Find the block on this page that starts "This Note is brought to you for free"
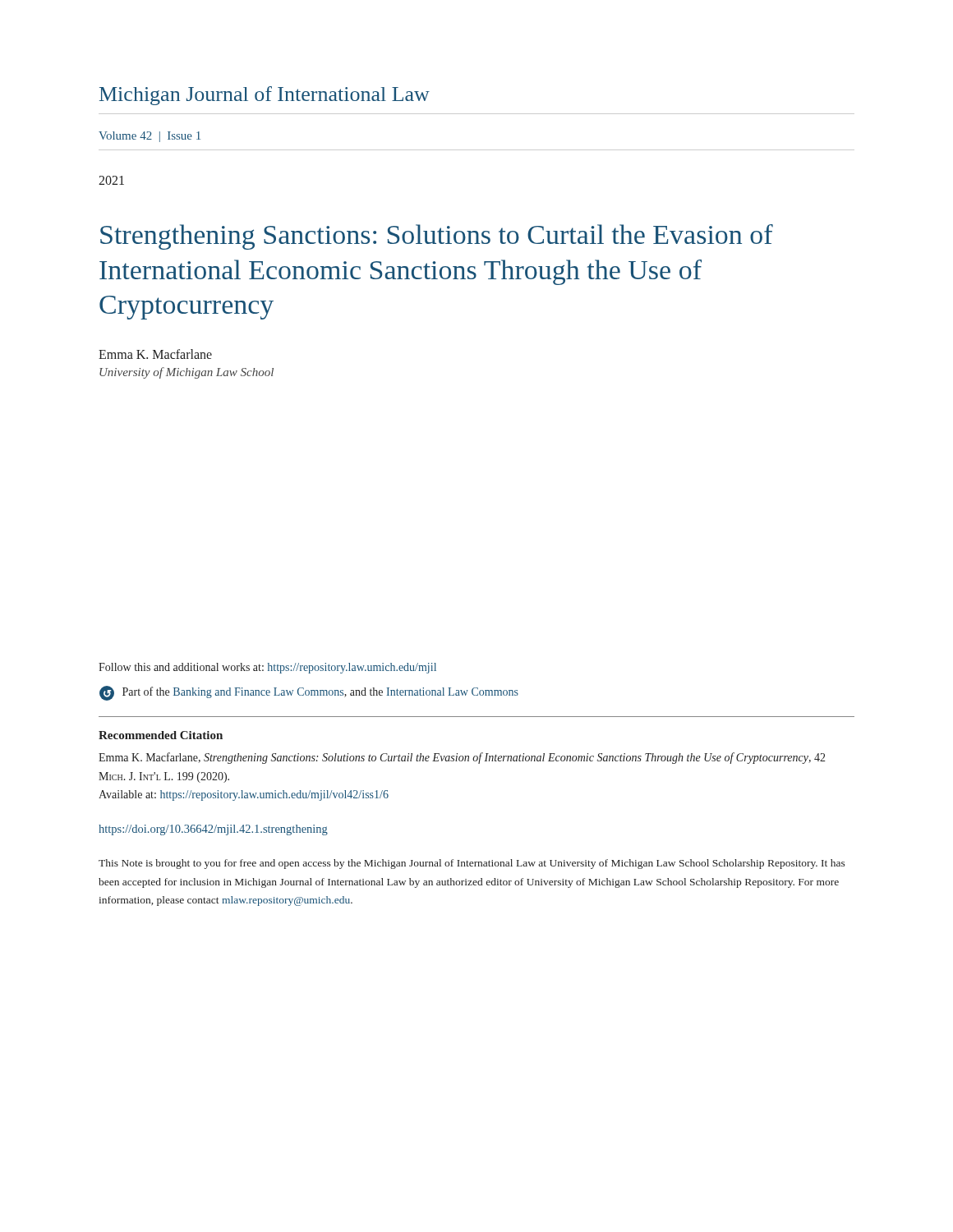 pos(476,882)
